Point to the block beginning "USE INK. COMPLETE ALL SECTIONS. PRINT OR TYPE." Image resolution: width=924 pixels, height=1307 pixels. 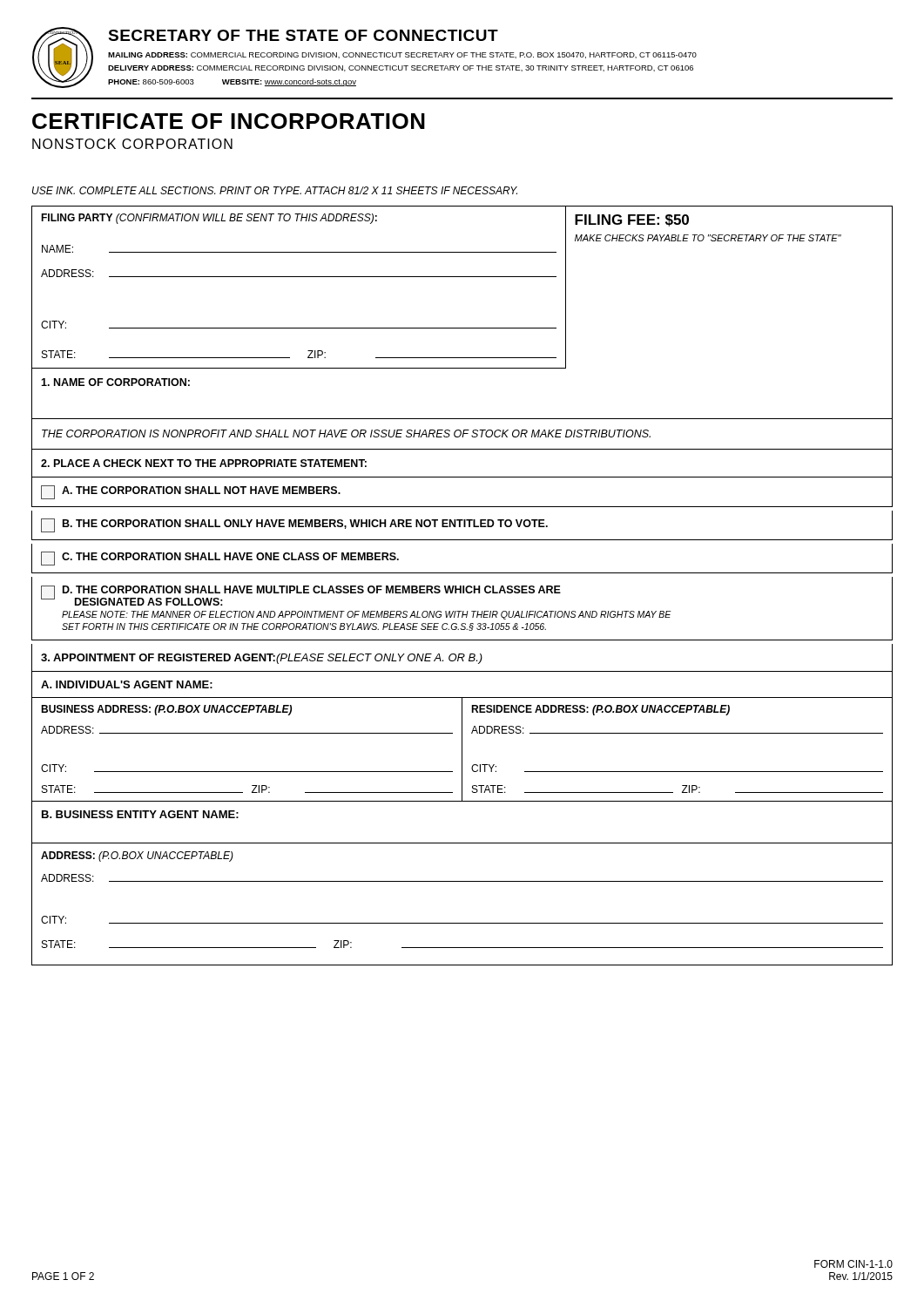tap(275, 191)
